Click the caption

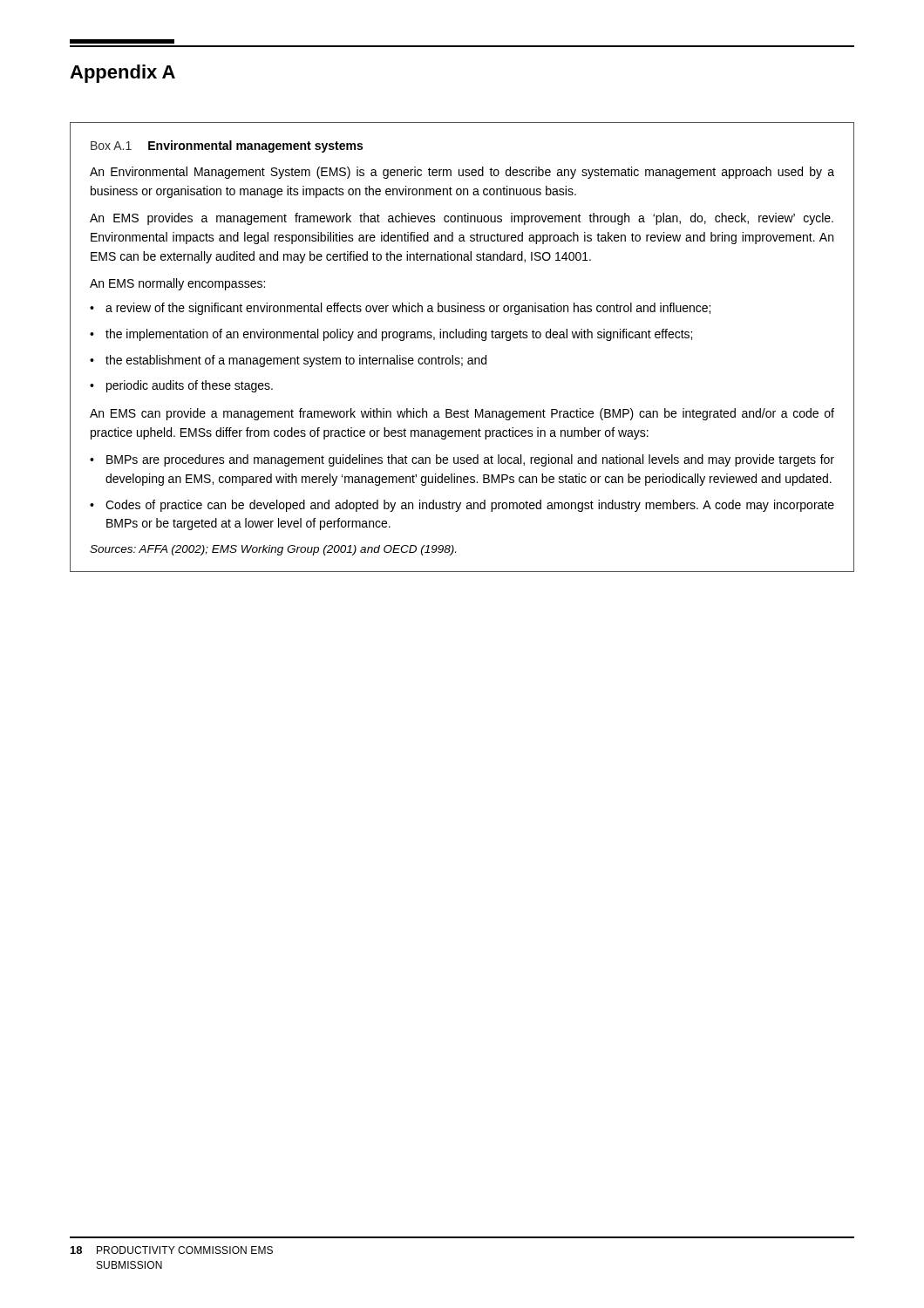coord(274,549)
